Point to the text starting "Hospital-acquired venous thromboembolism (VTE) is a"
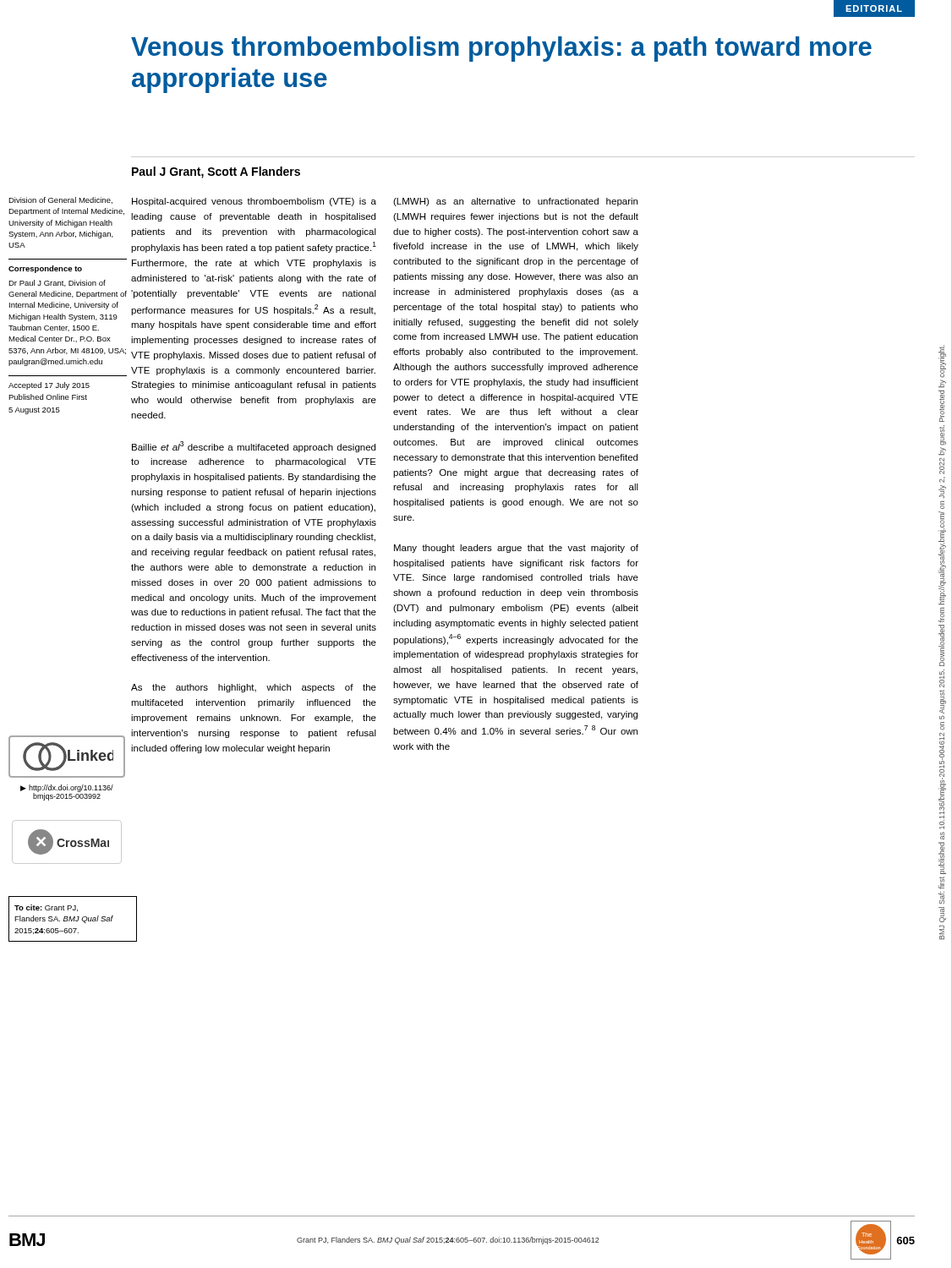 tap(254, 308)
